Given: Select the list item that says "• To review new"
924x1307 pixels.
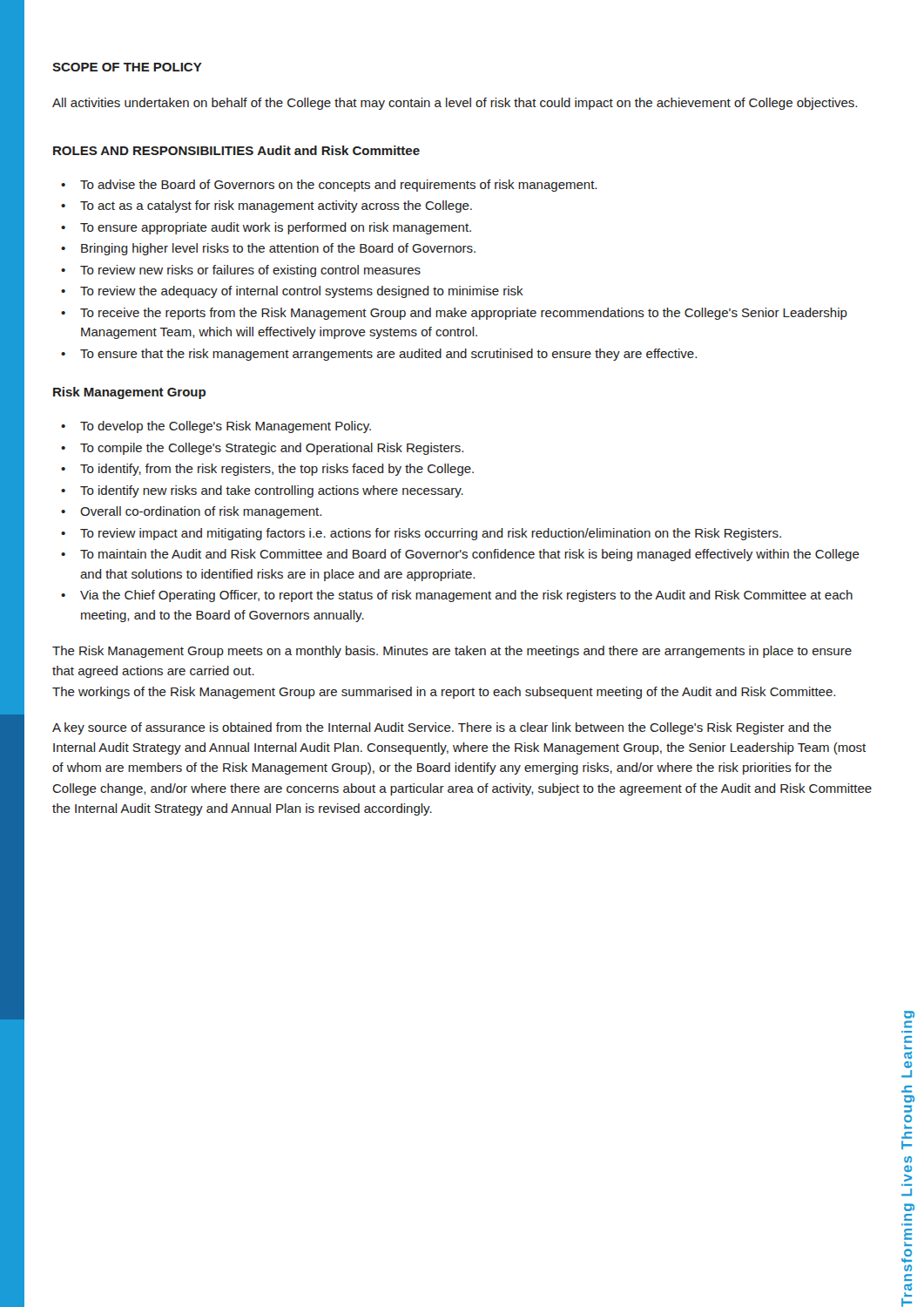Looking at the screenshot, I should pos(241,271).
